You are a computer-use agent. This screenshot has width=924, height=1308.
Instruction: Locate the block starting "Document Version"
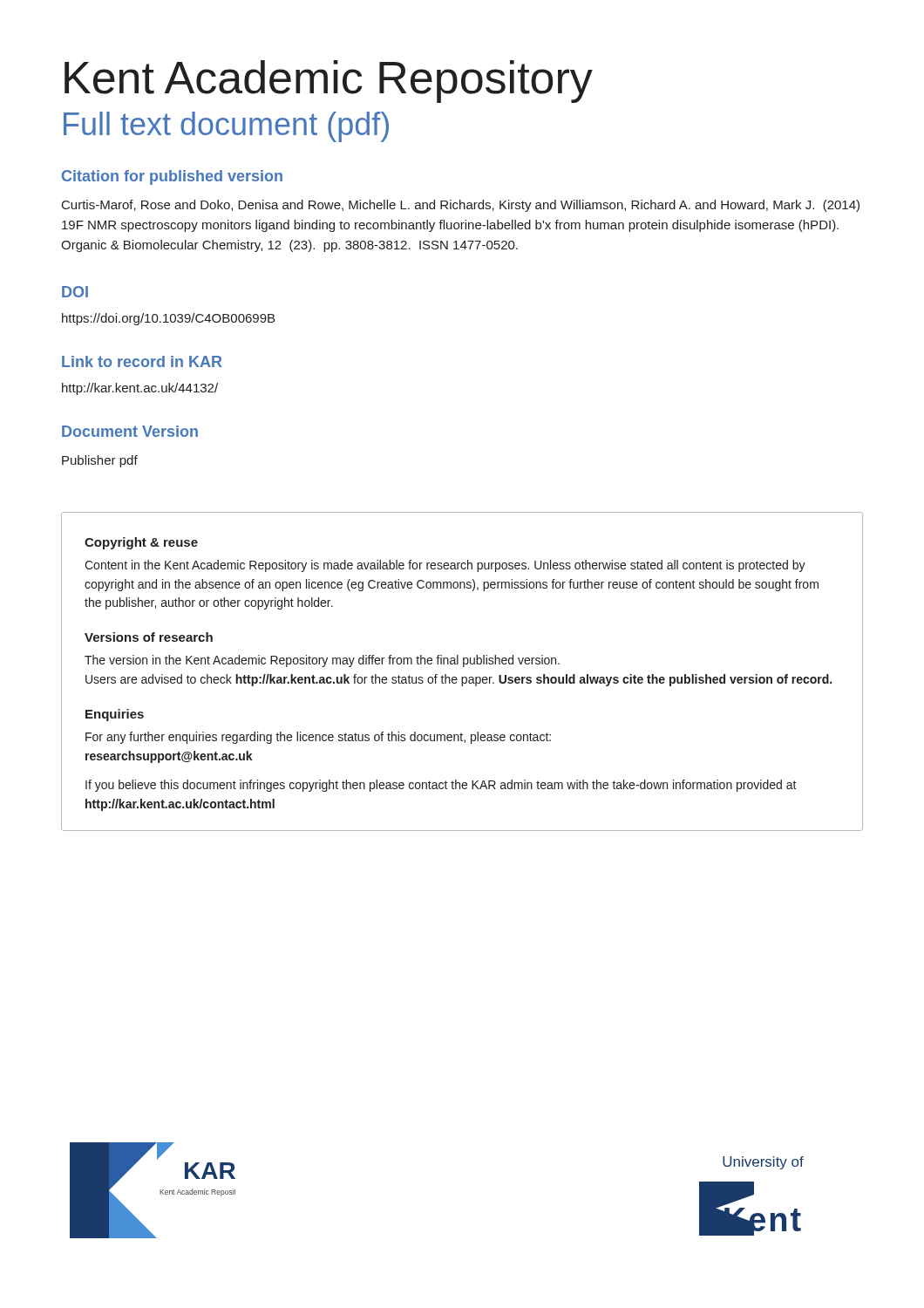[x=130, y=431]
